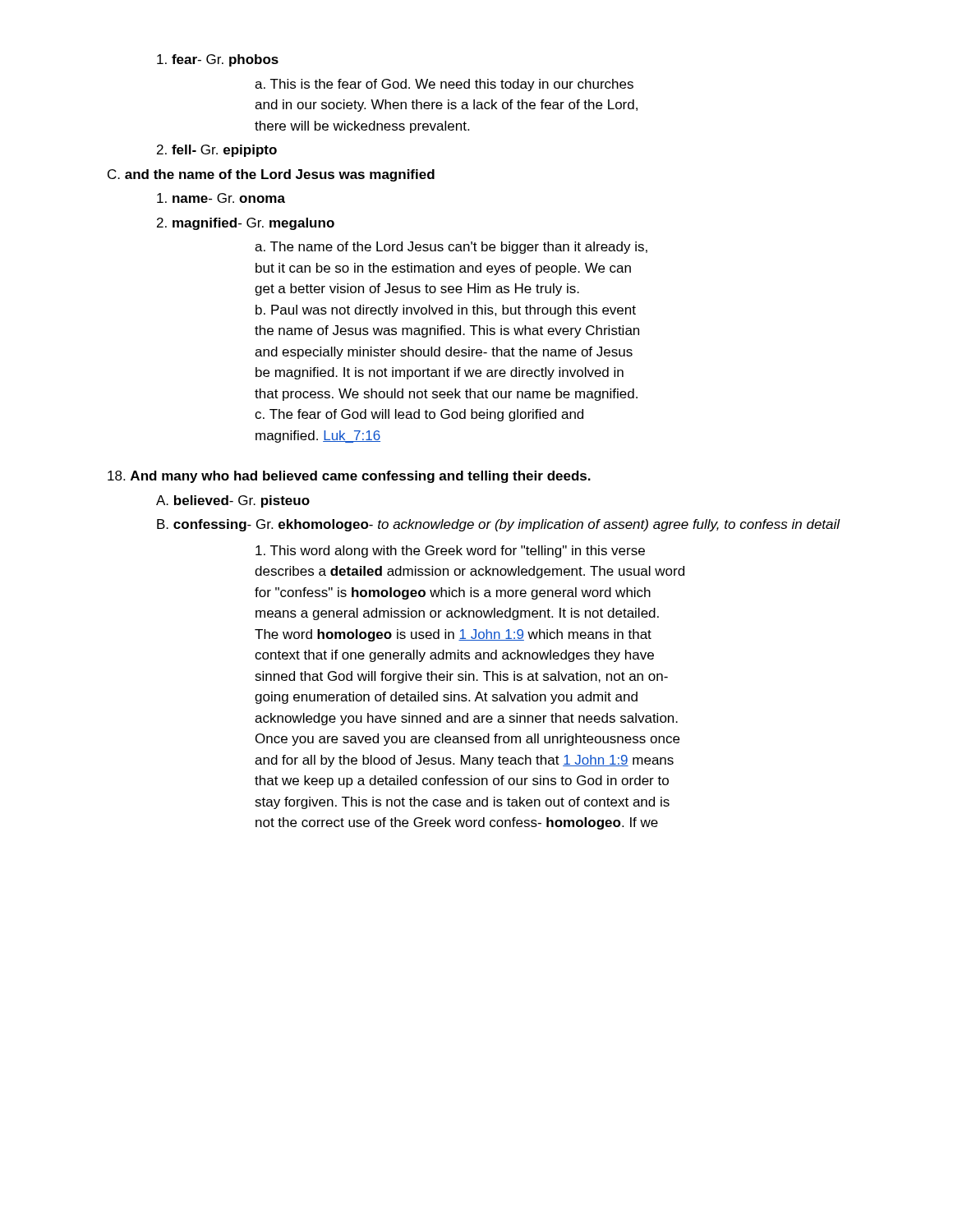Find the text block starting "name- Gr. onoma"

[x=221, y=198]
